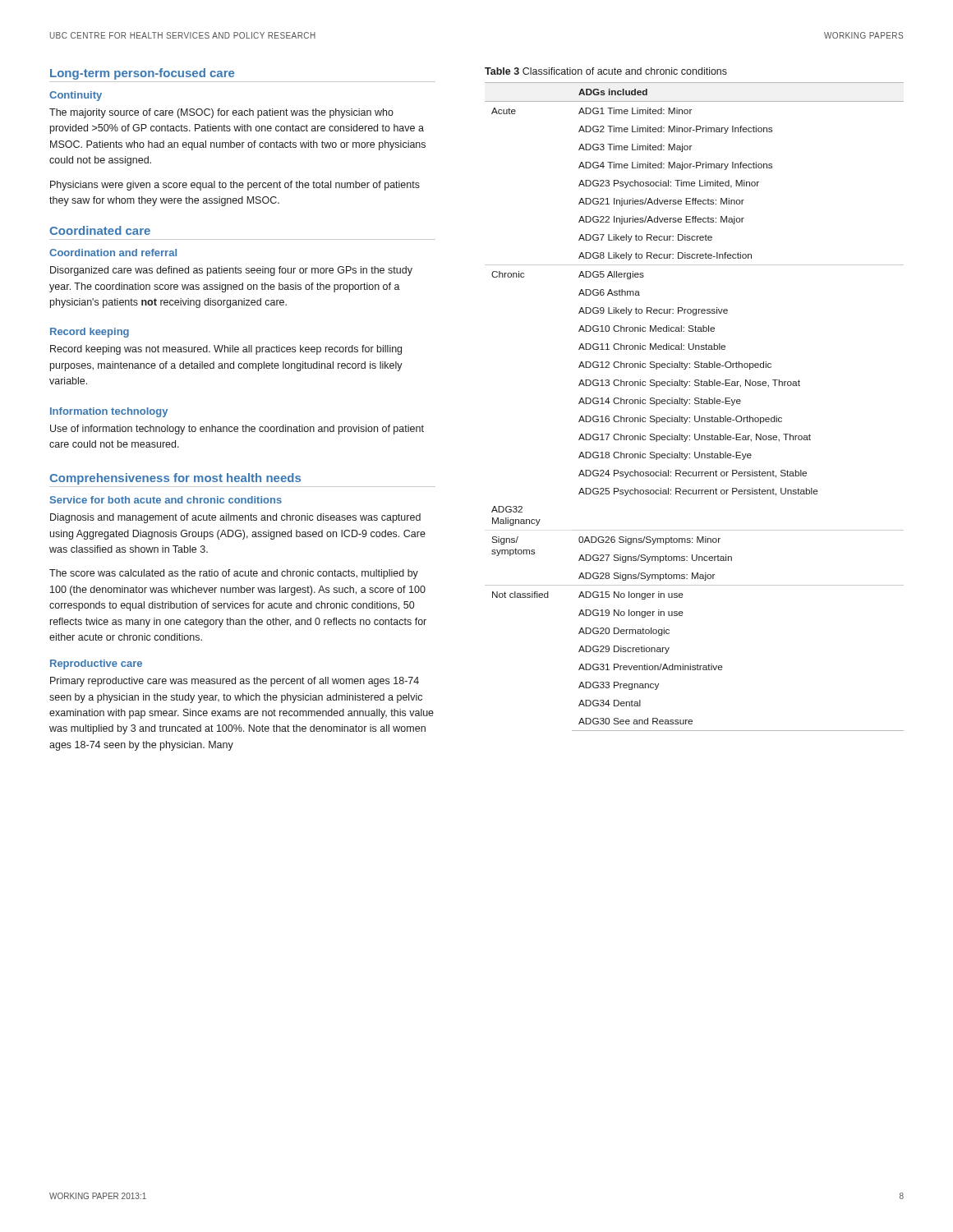Click on the block starting "Information technology"
This screenshot has height=1232, width=953.
[x=109, y=411]
